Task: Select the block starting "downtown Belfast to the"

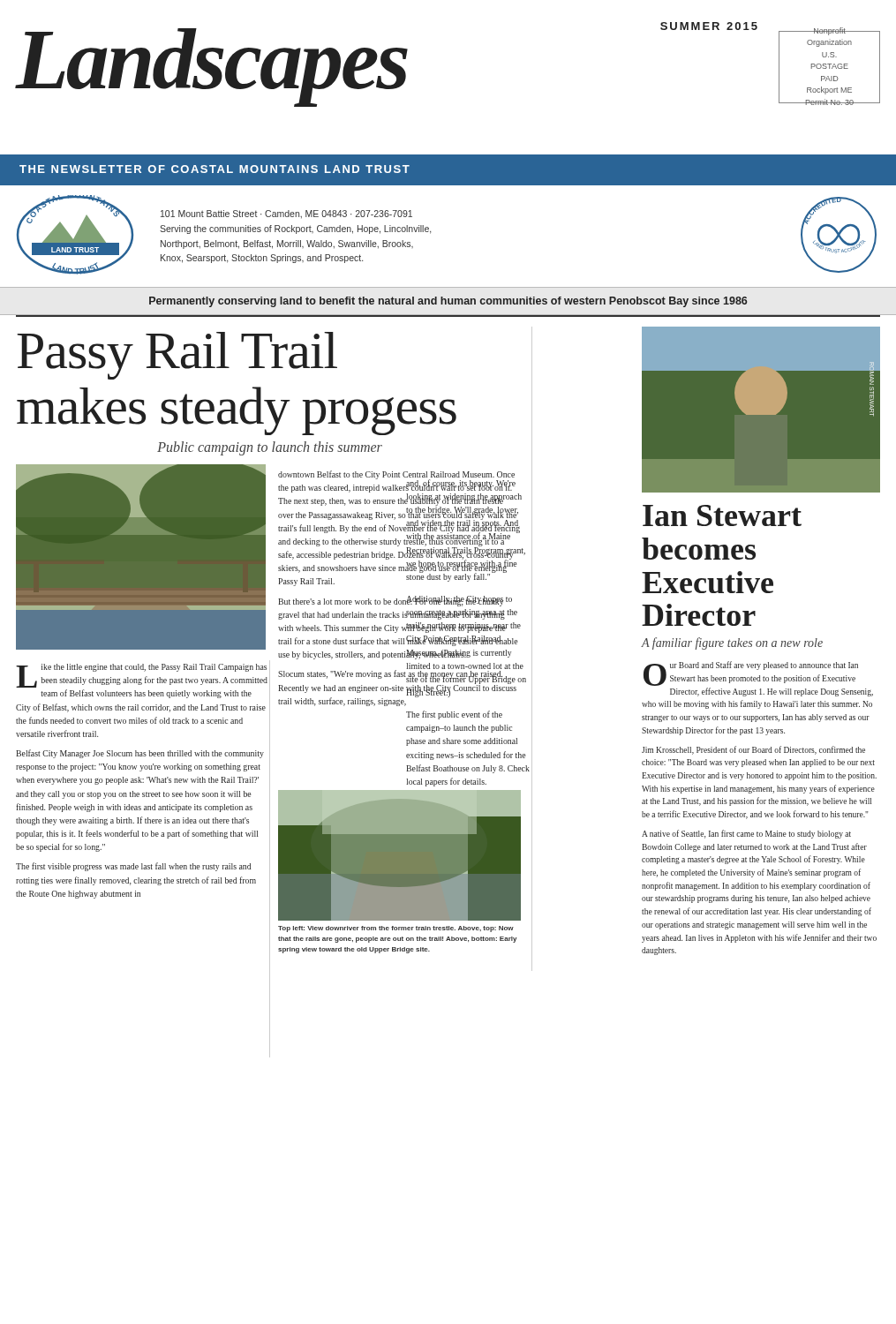Action: (x=399, y=588)
